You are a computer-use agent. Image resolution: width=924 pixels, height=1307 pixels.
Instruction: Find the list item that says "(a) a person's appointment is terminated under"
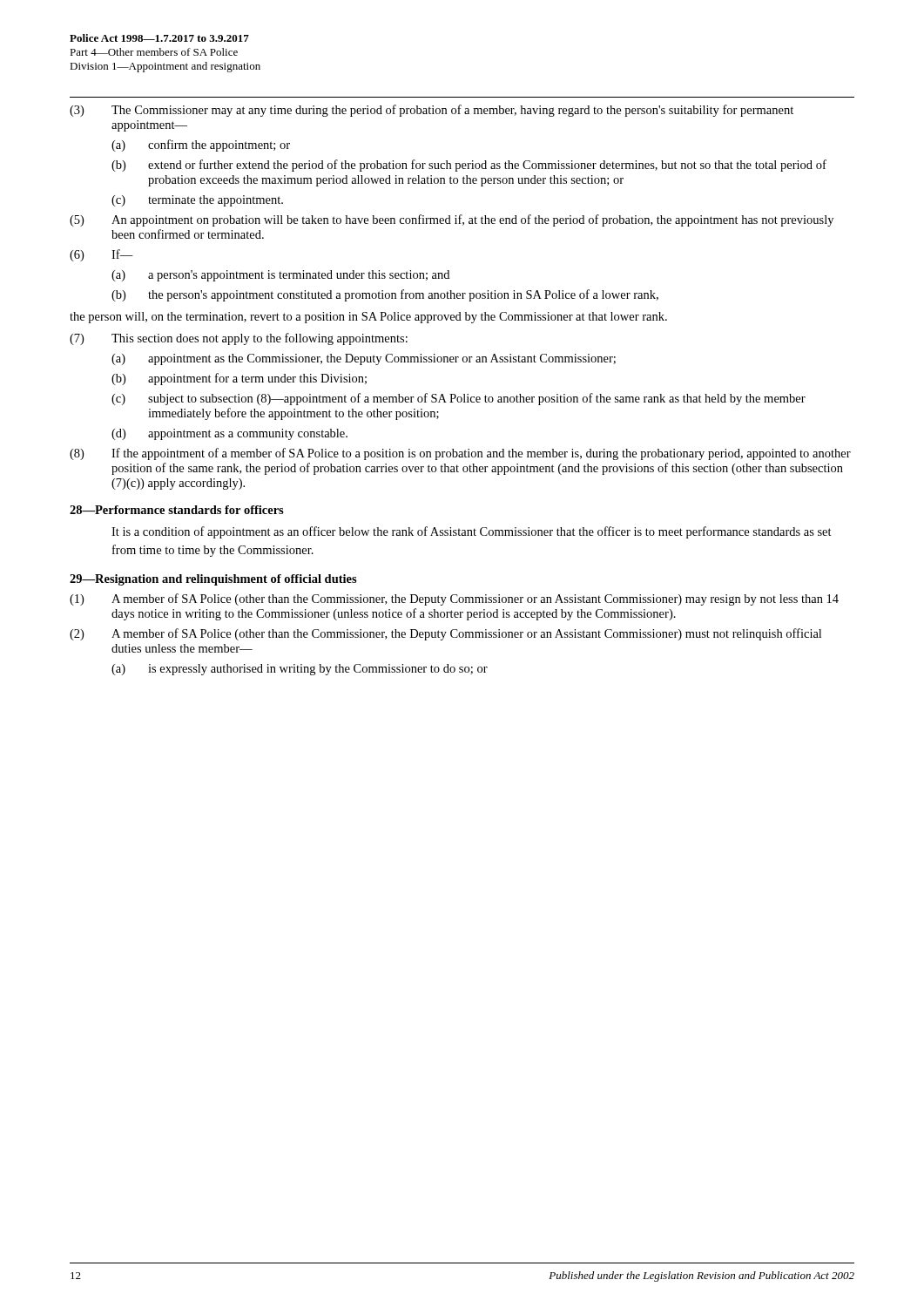click(x=280, y=276)
